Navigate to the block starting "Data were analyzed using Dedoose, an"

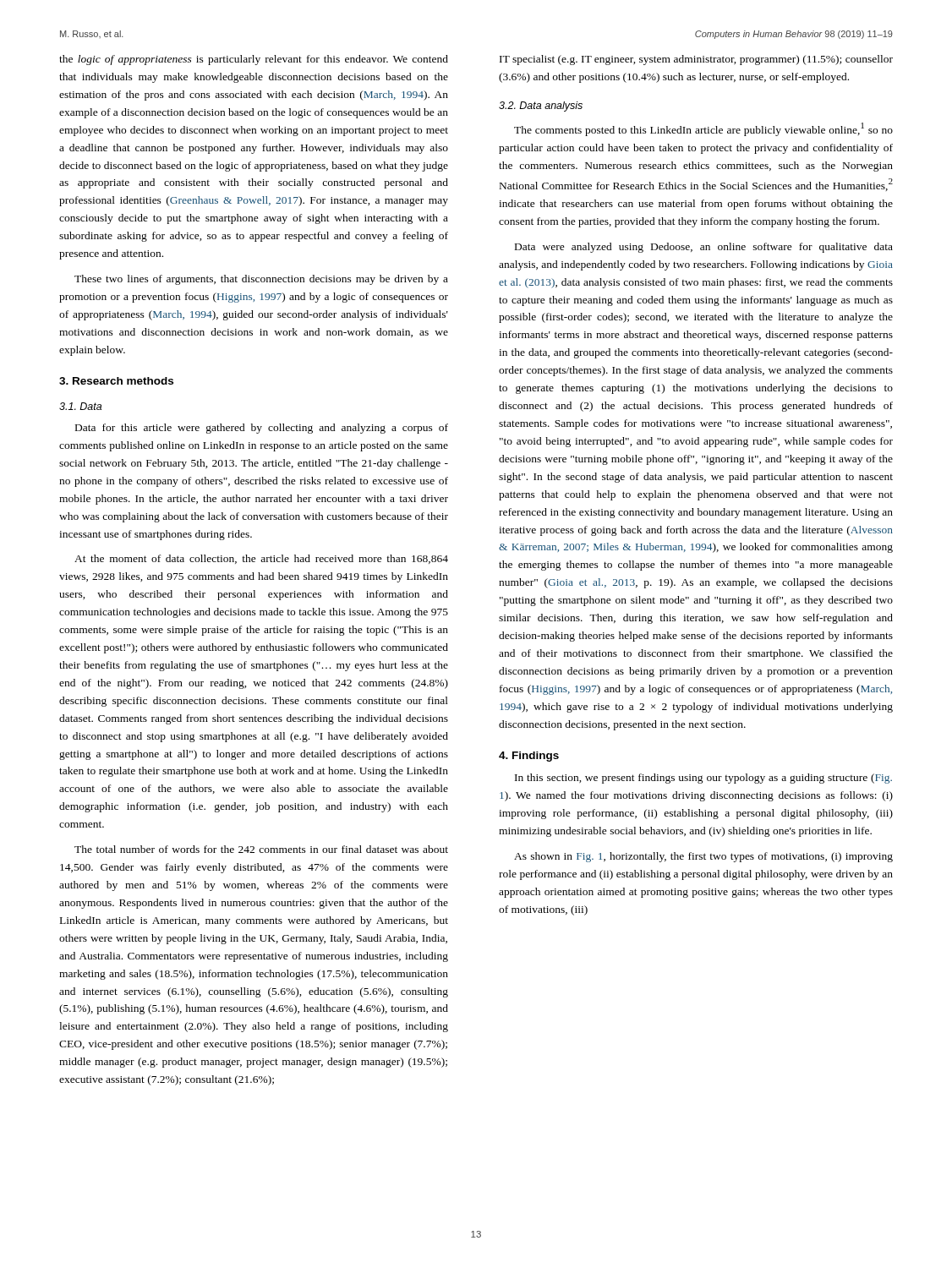pyautogui.click(x=696, y=485)
